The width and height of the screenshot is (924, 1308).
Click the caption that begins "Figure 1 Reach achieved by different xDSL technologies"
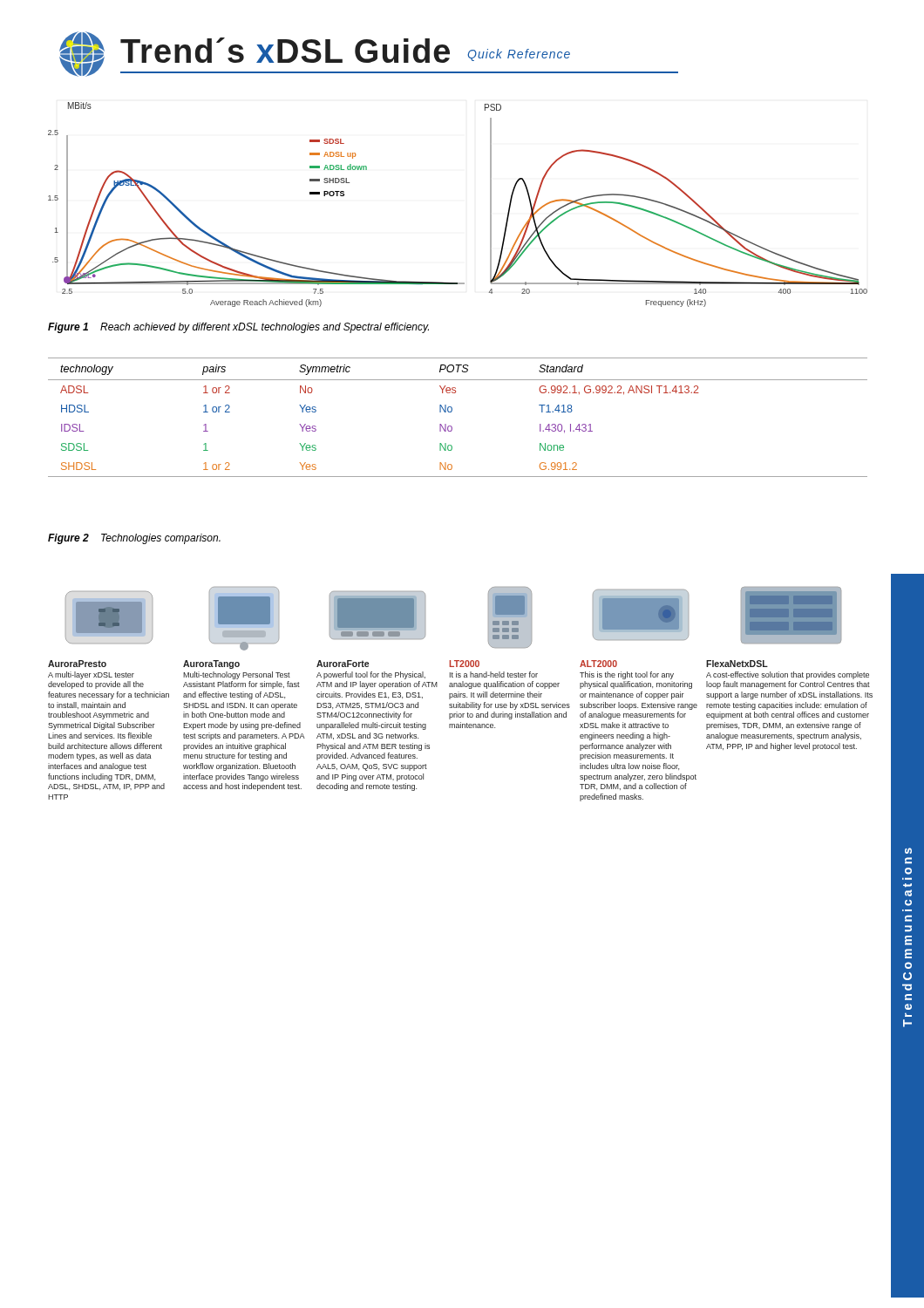coord(239,327)
